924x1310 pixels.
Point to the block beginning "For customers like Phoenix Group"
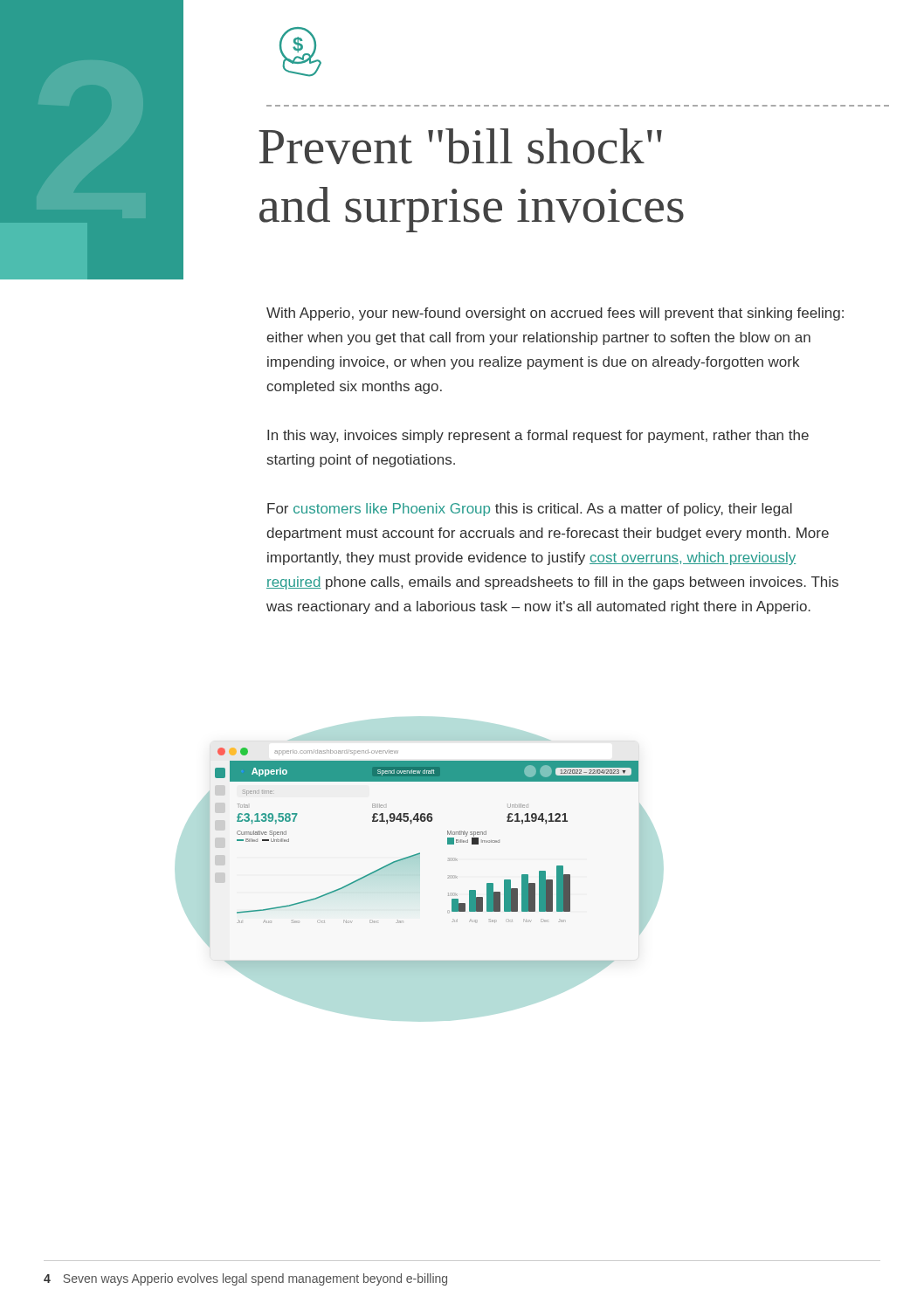pos(560,558)
